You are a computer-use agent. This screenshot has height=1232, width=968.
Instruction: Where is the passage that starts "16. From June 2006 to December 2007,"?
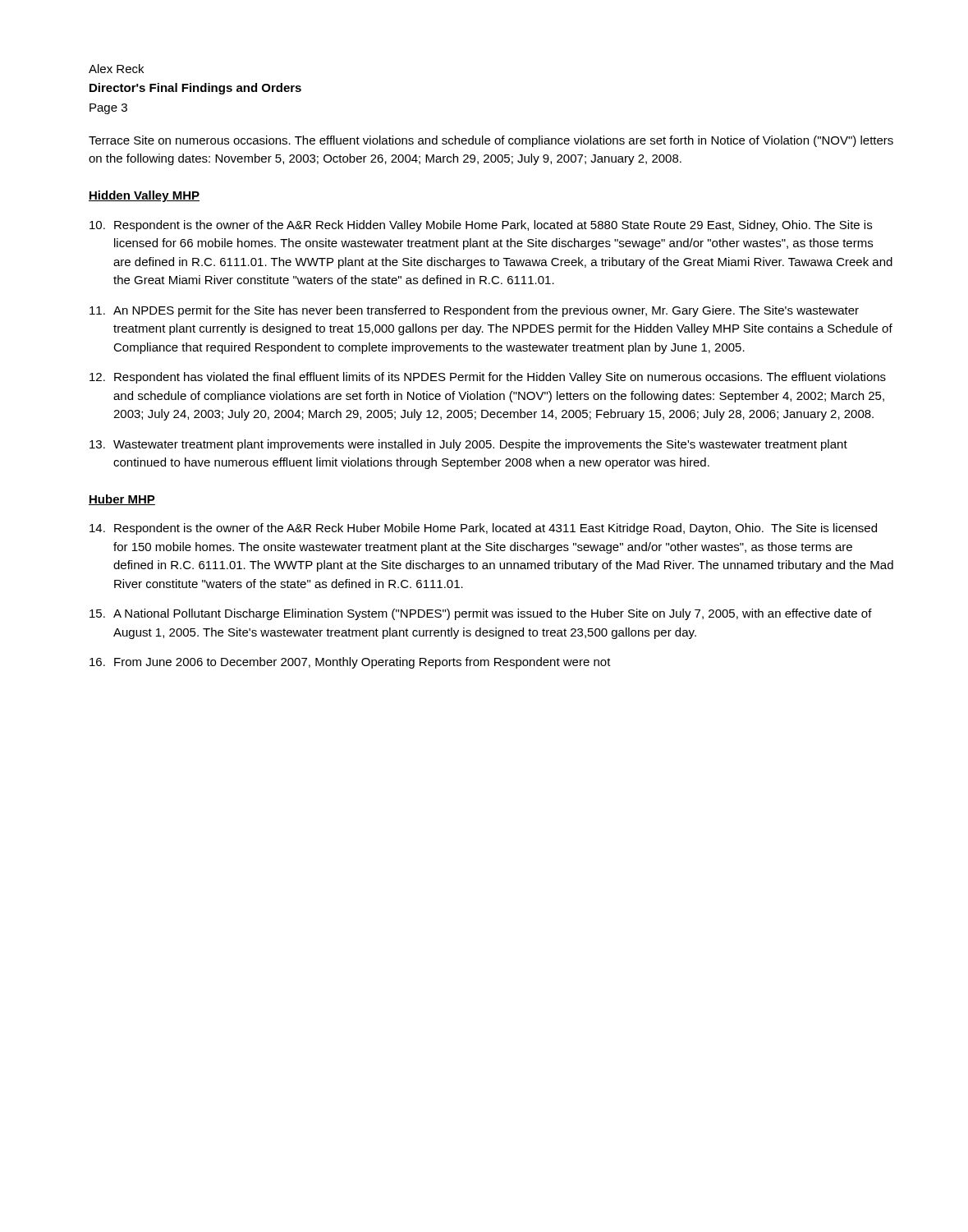coord(491,662)
